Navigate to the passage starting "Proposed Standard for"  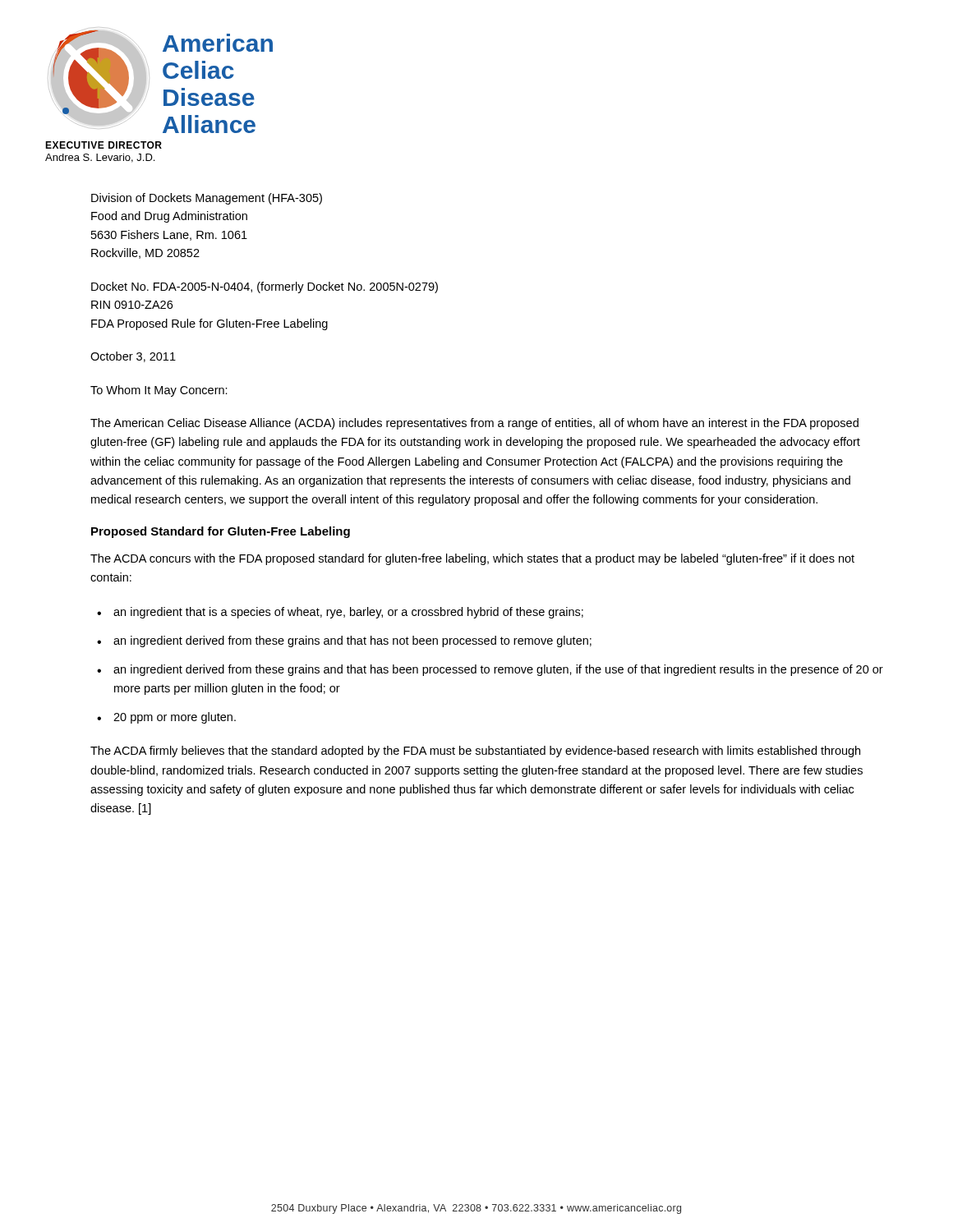coord(220,531)
